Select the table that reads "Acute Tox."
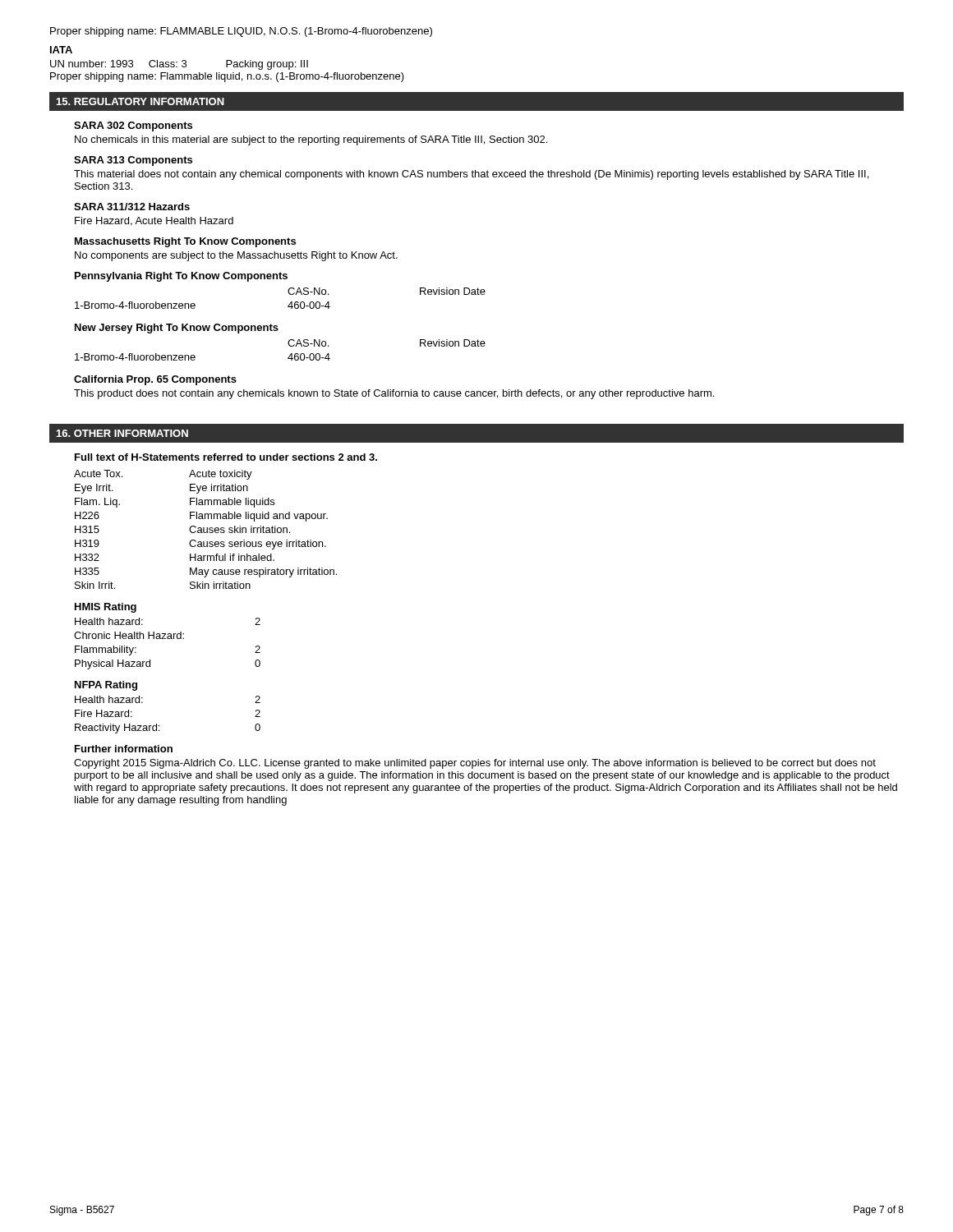The width and height of the screenshot is (953, 1232). (x=489, y=529)
